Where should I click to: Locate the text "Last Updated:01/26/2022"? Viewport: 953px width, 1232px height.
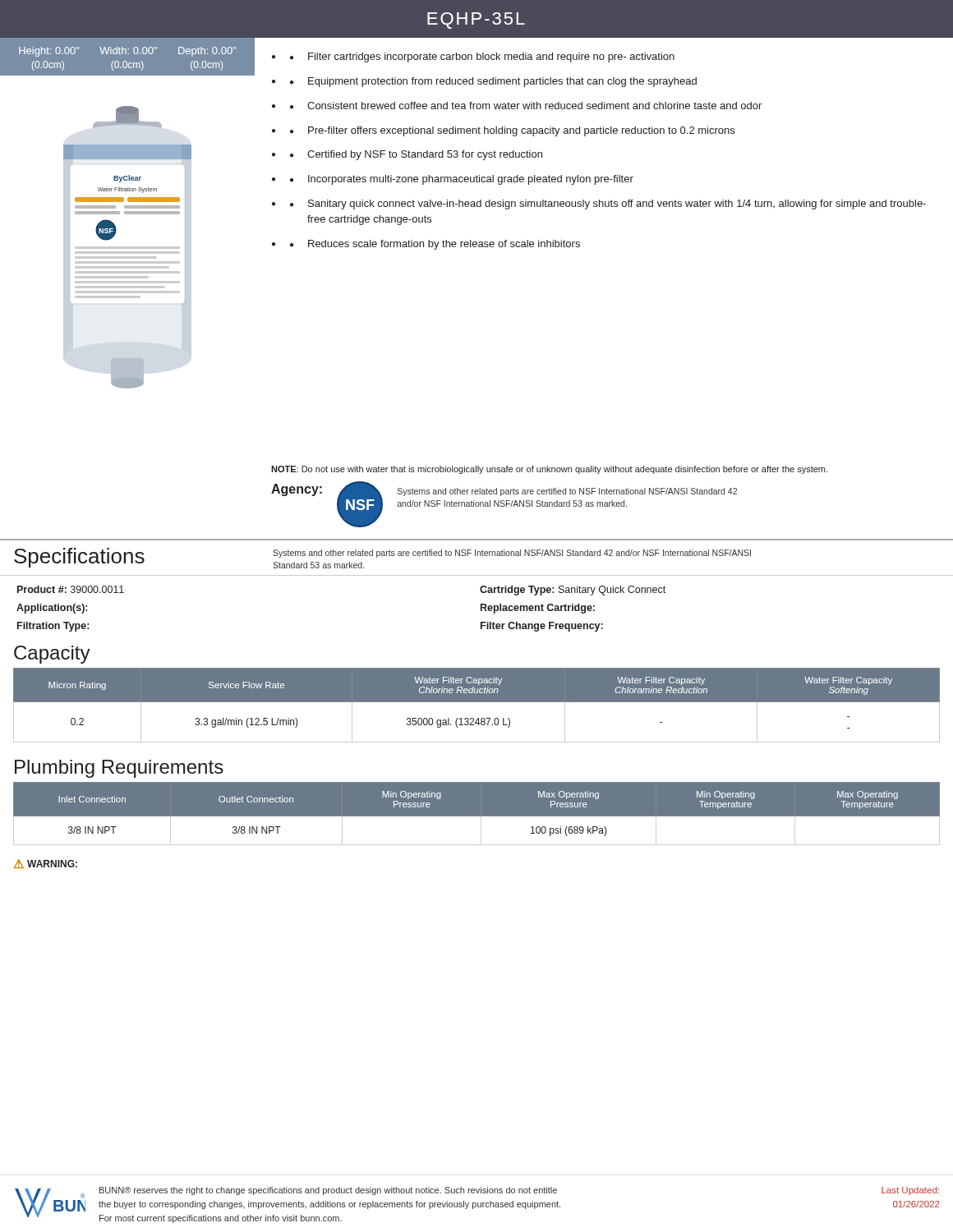point(910,1197)
